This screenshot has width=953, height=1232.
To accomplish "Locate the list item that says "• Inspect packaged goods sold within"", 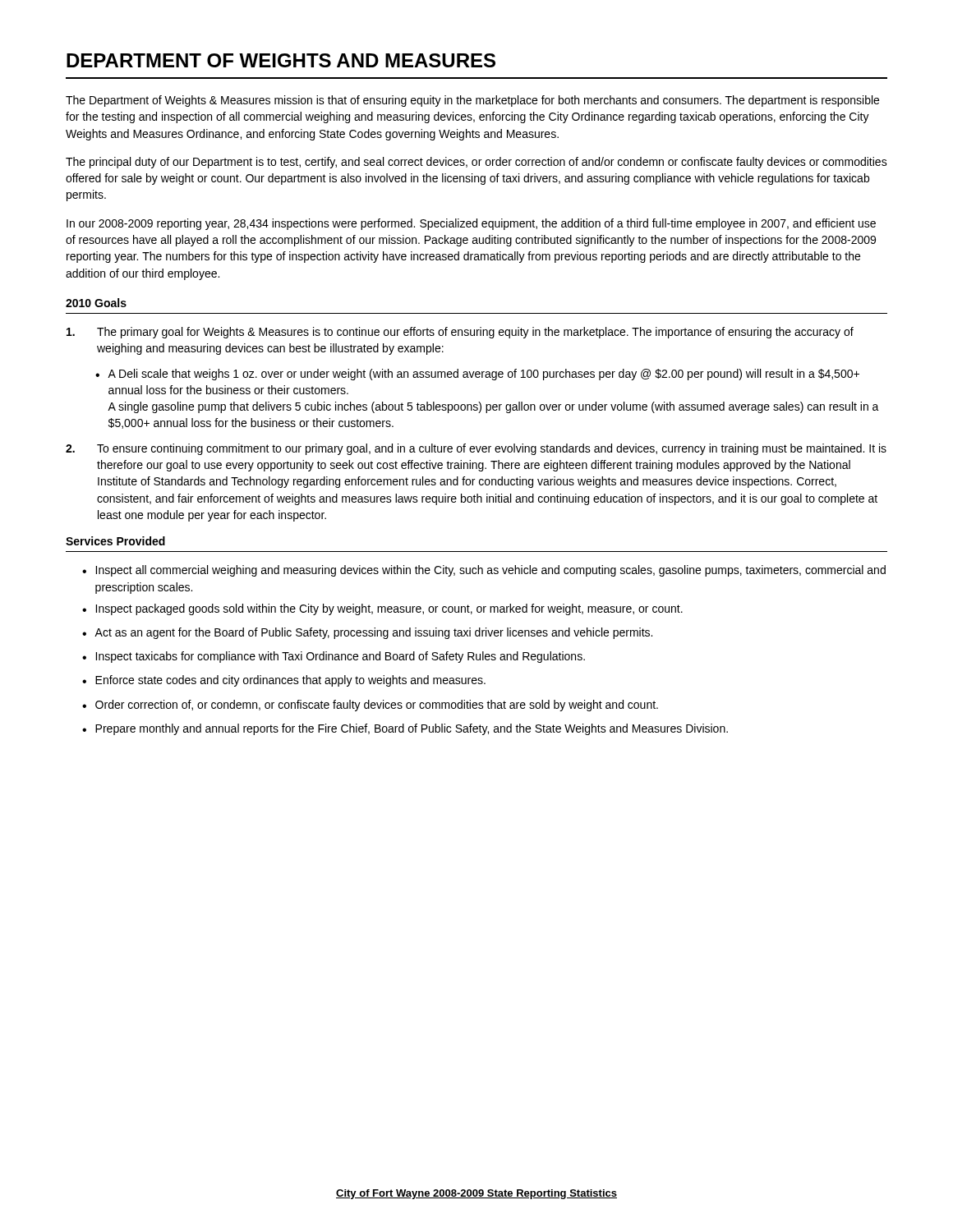I will [x=485, y=610].
